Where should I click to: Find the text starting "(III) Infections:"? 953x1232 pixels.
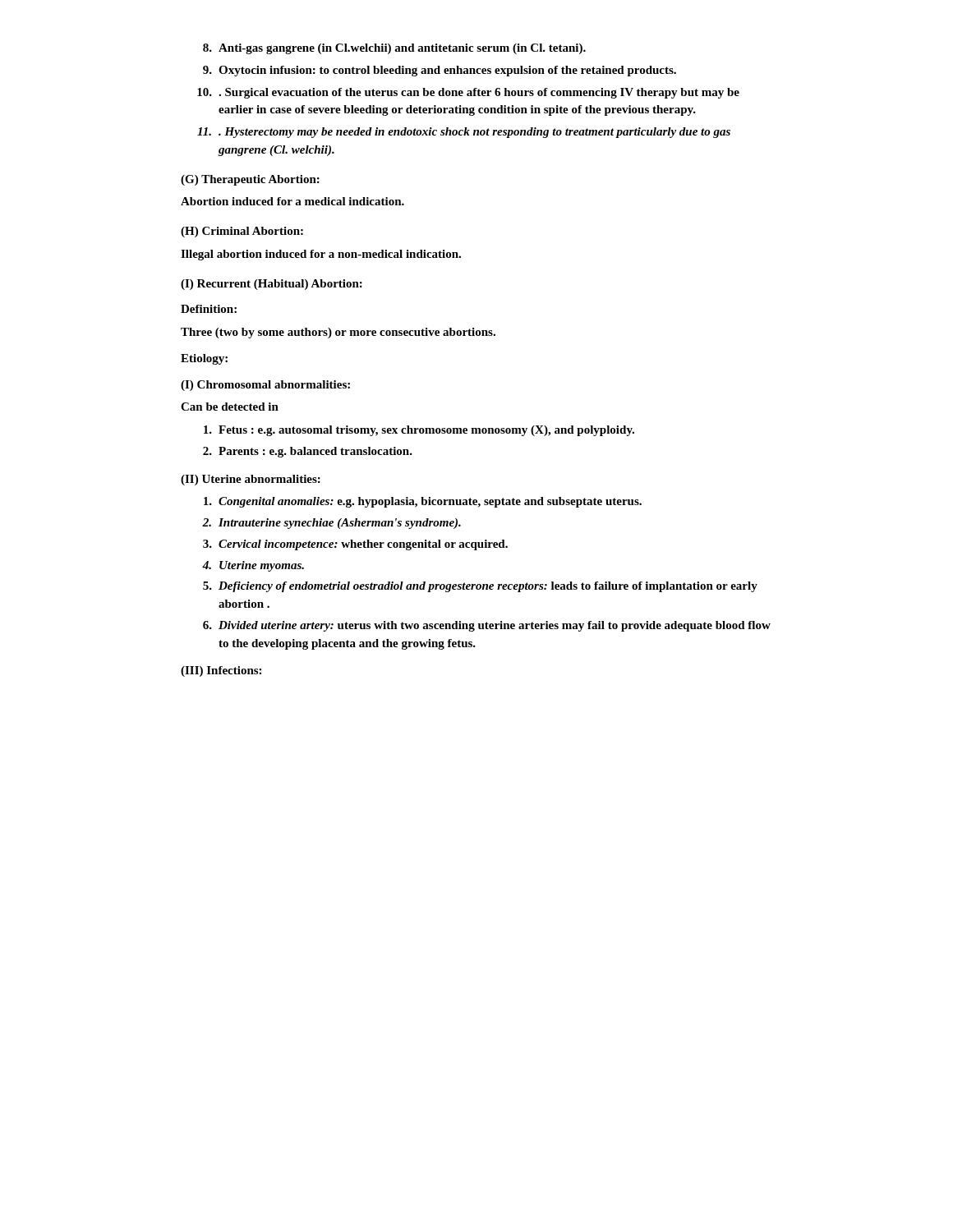click(x=222, y=670)
